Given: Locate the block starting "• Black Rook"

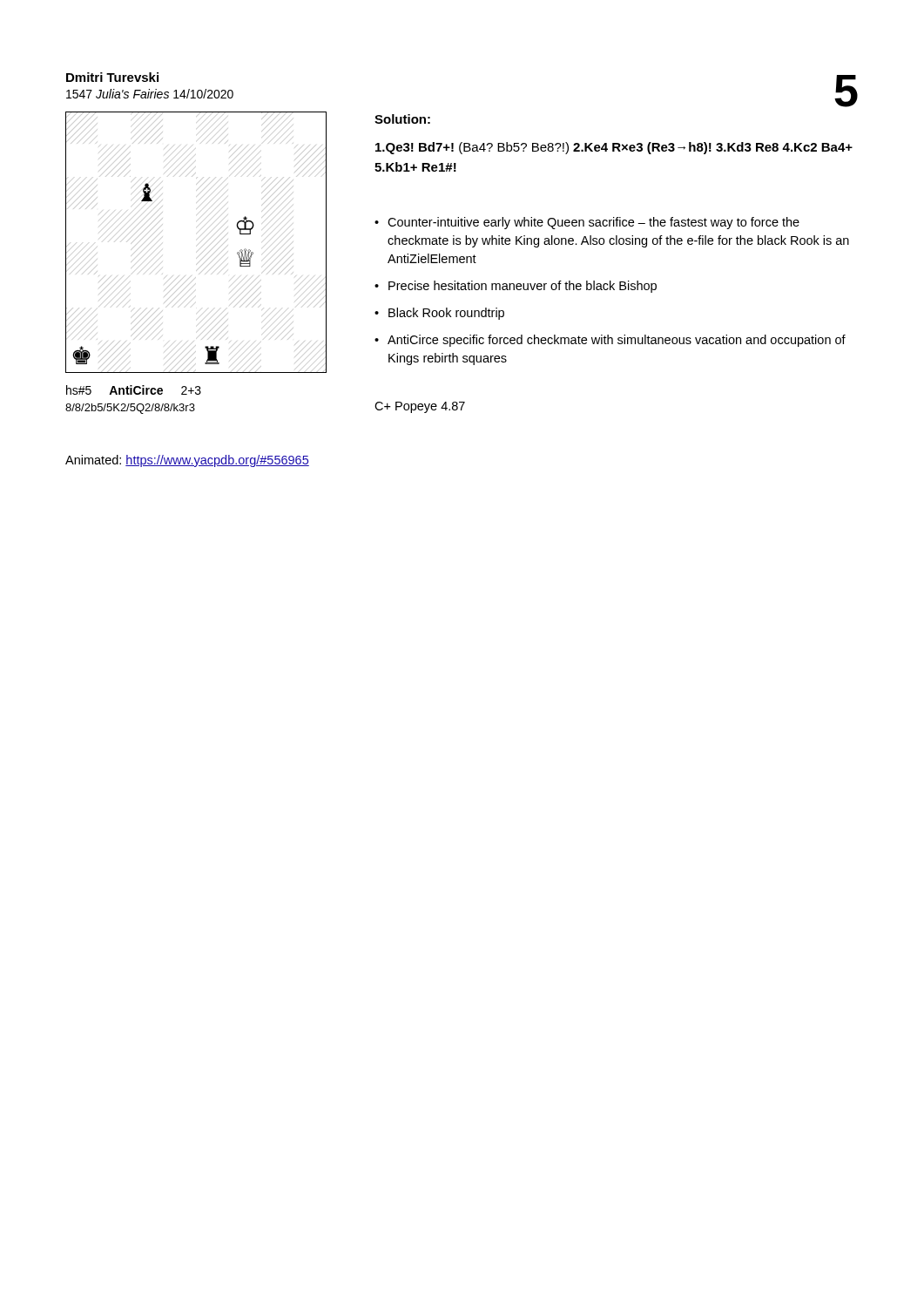Looking at the screenshot, I should click(x=440, y=313).
